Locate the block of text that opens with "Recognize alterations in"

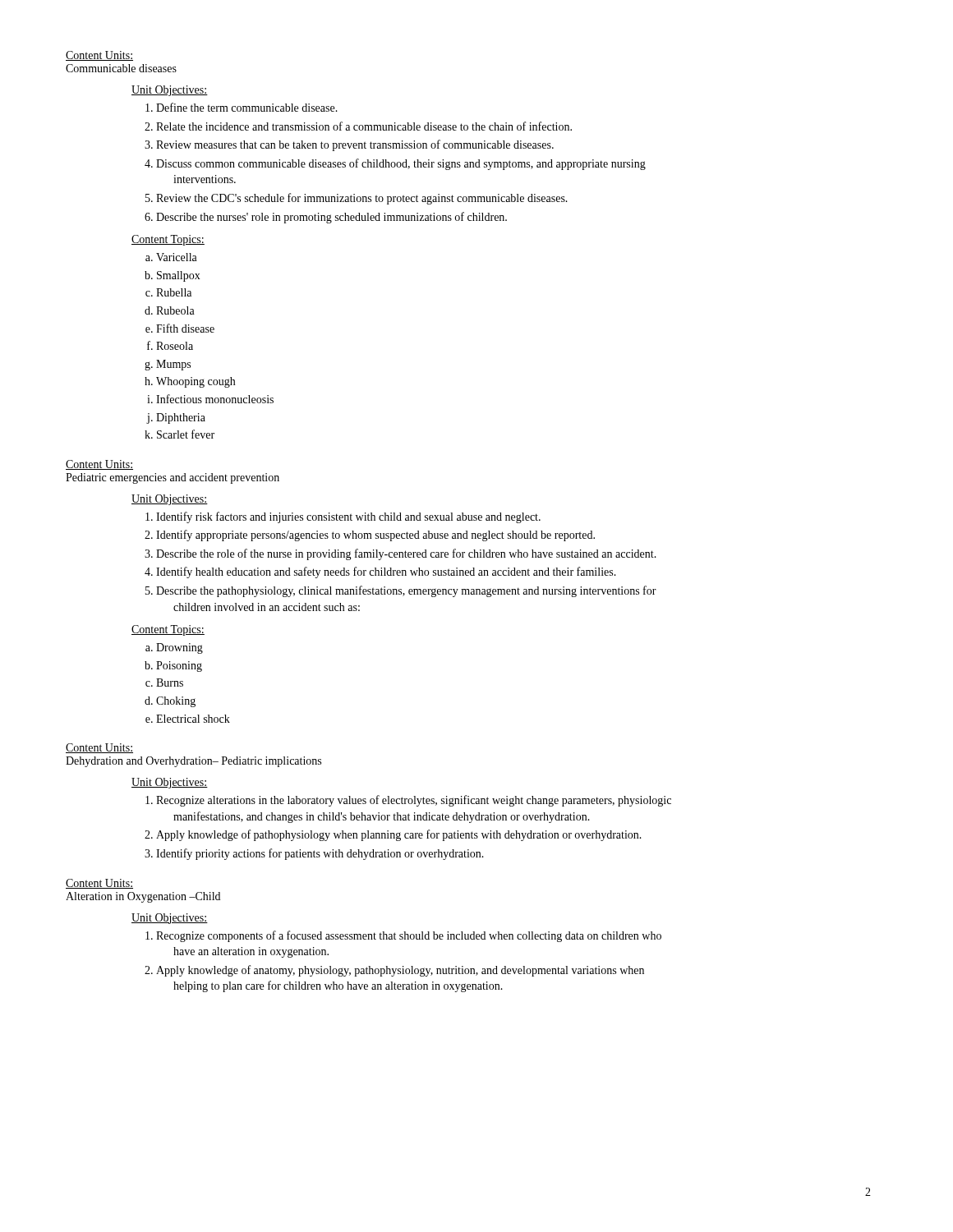[414, 809]
